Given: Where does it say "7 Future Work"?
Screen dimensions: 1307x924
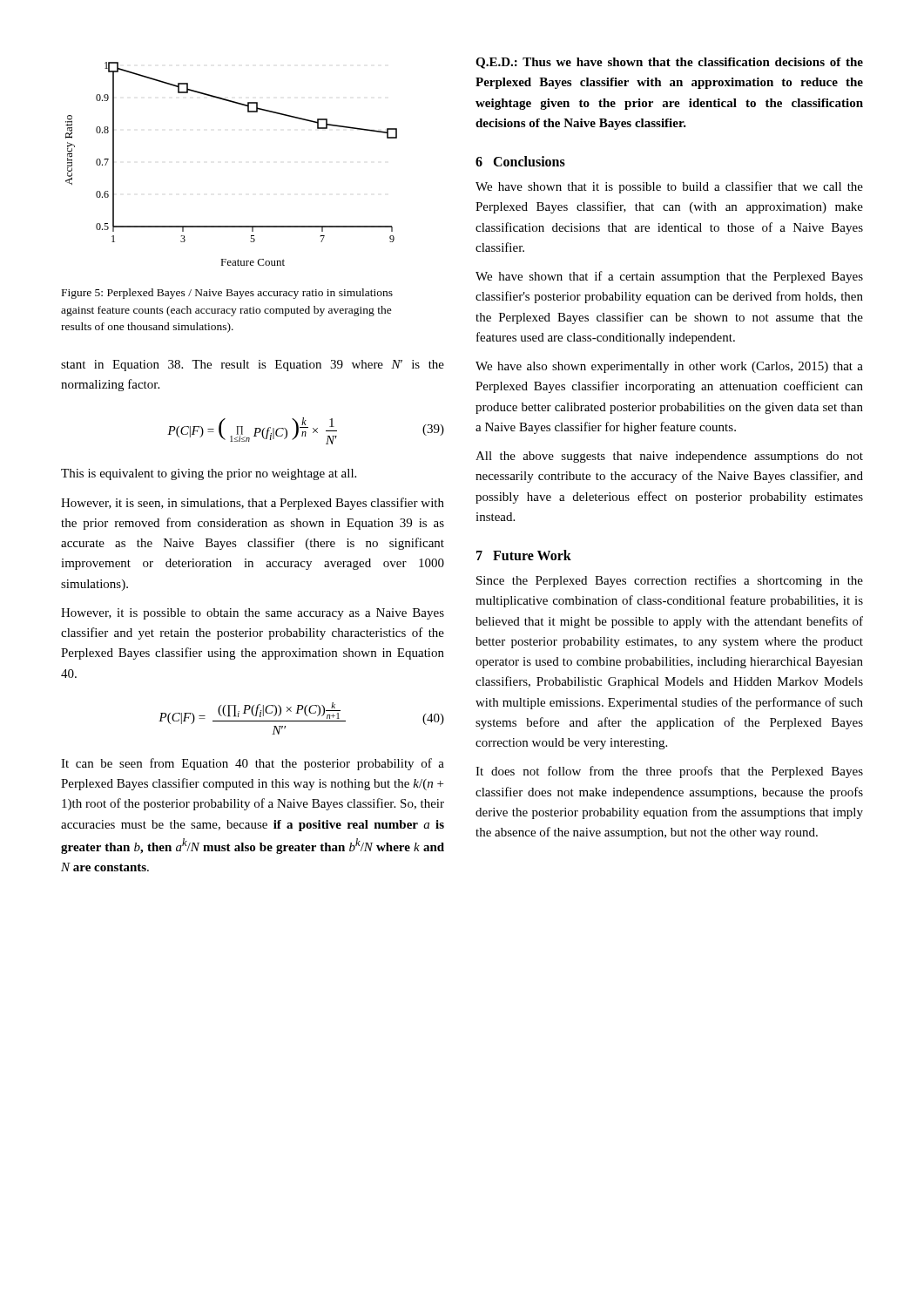Looking at the screenshot, I should pyautogui.click(x=523, y=555).
